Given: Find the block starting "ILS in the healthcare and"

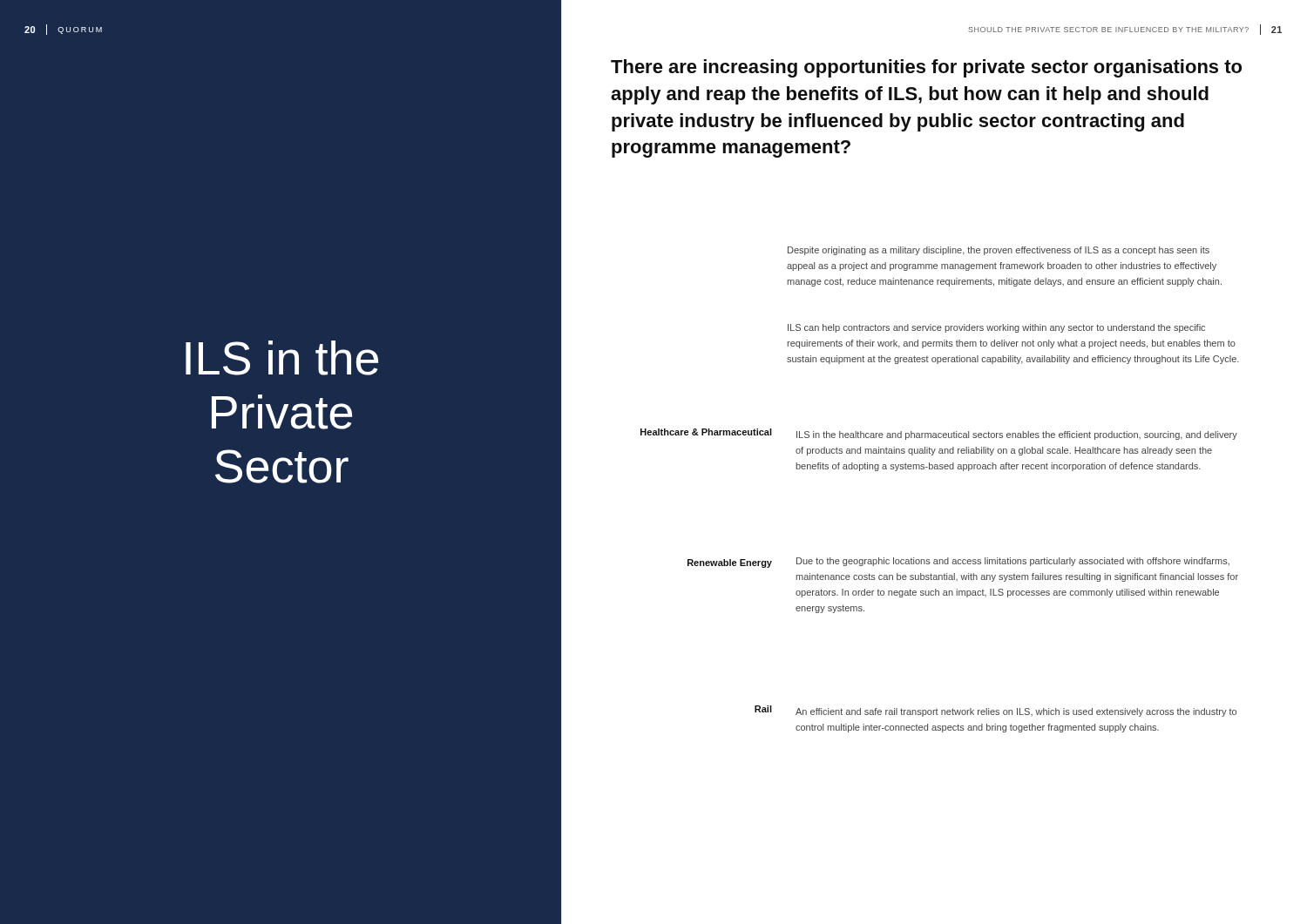Looking at the screenshot, I should [x=1016, y=450].
